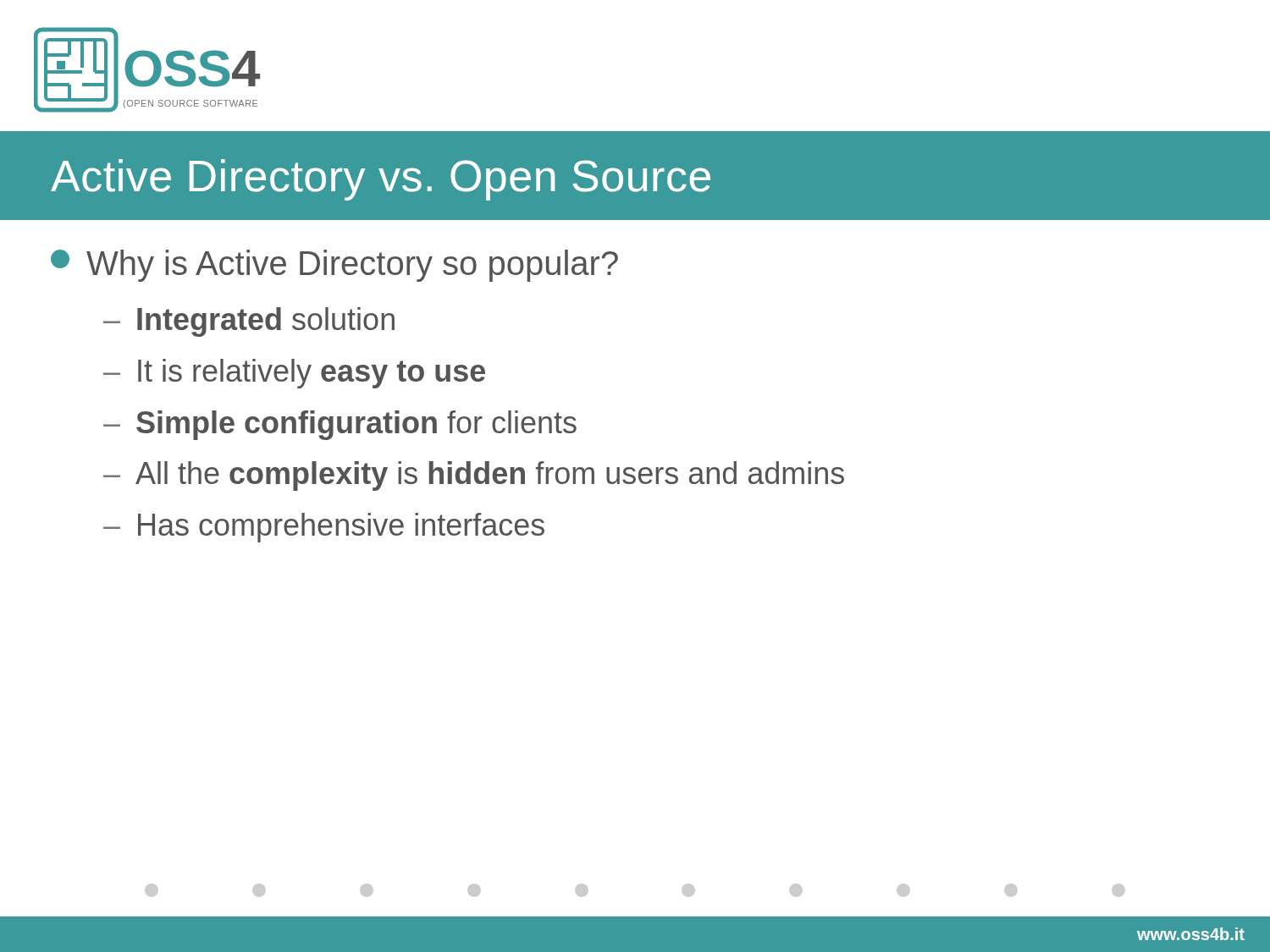The width and height of the screenshot is (1270, 952).
Task: Click on the logo
Action: point(152,72)
